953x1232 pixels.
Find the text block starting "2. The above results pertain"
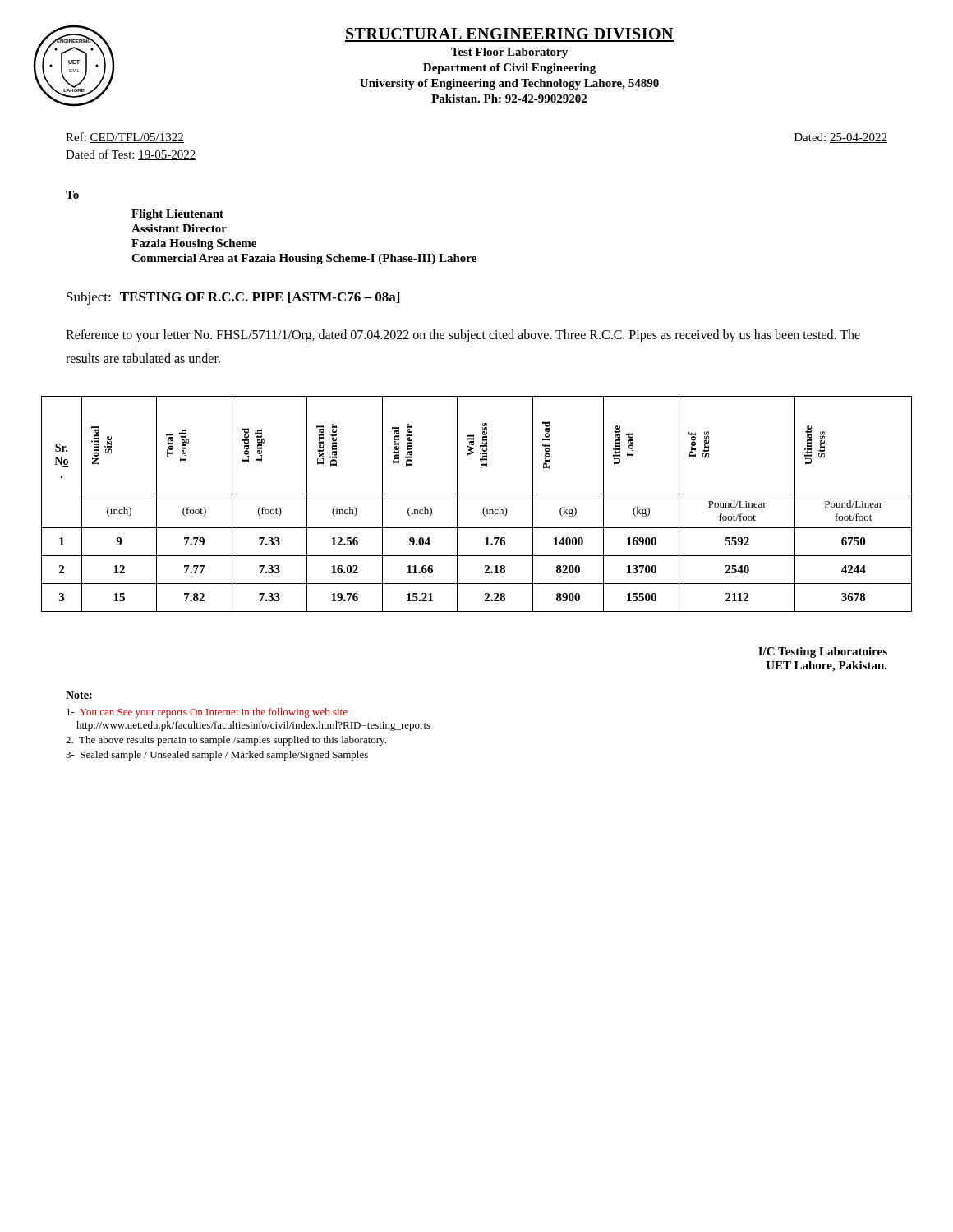pyautogui.click(x=226, y=739)
